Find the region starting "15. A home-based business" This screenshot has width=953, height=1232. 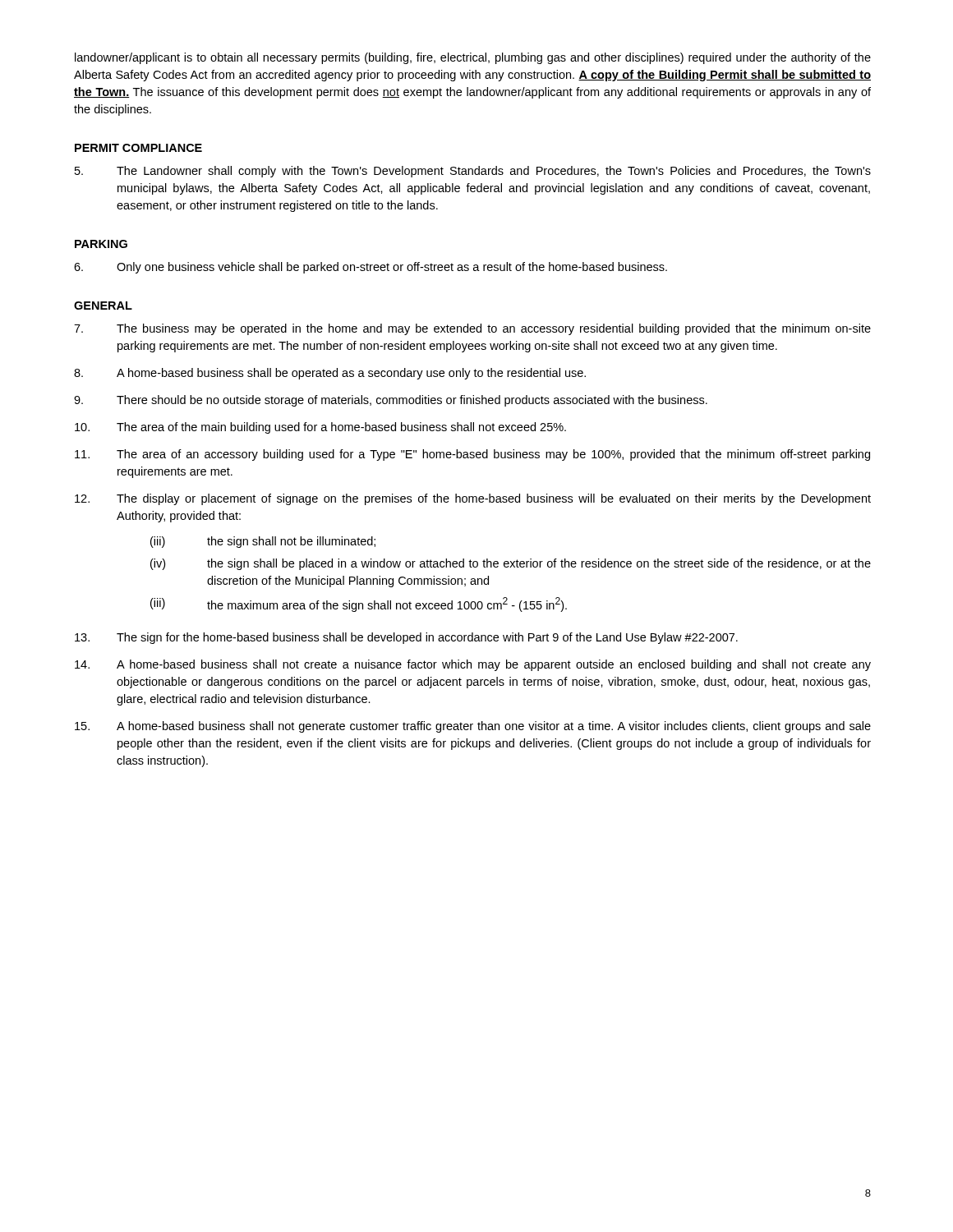tap(472, 744)
